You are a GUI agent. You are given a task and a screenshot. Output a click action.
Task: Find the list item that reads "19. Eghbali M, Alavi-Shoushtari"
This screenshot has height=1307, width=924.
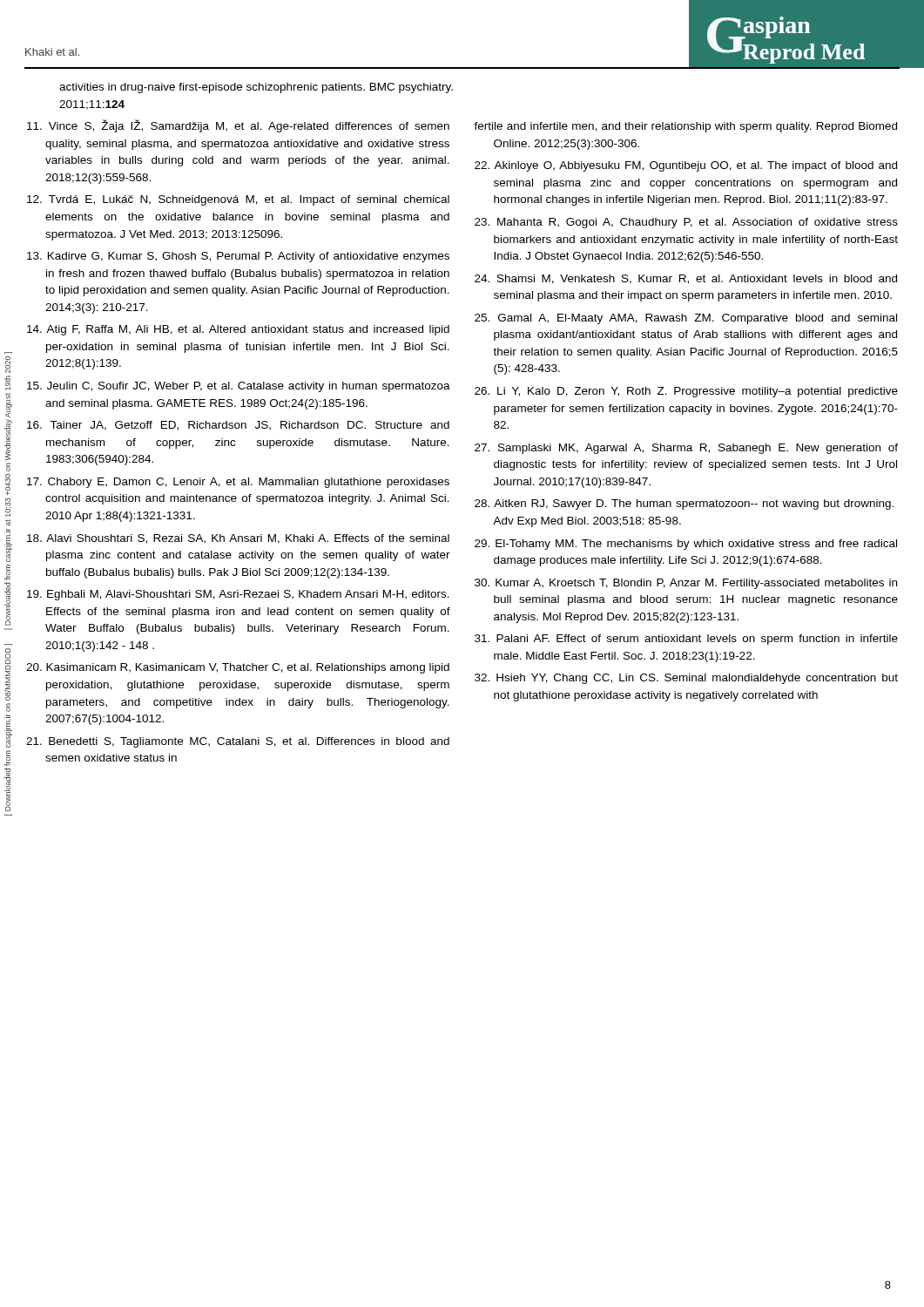coord(238,620)
